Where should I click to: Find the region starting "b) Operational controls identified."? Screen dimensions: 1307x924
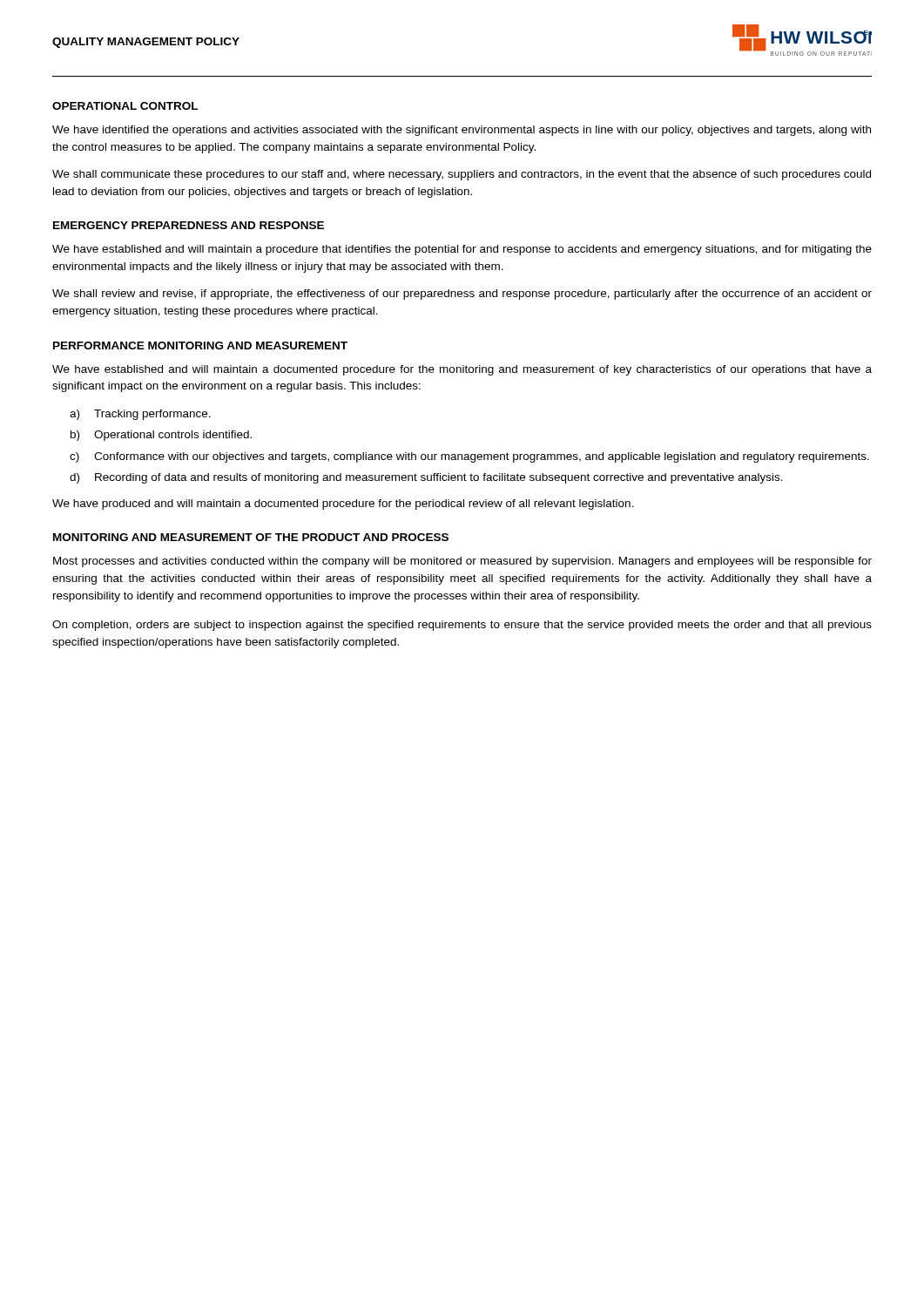click(x=161, y=436)
